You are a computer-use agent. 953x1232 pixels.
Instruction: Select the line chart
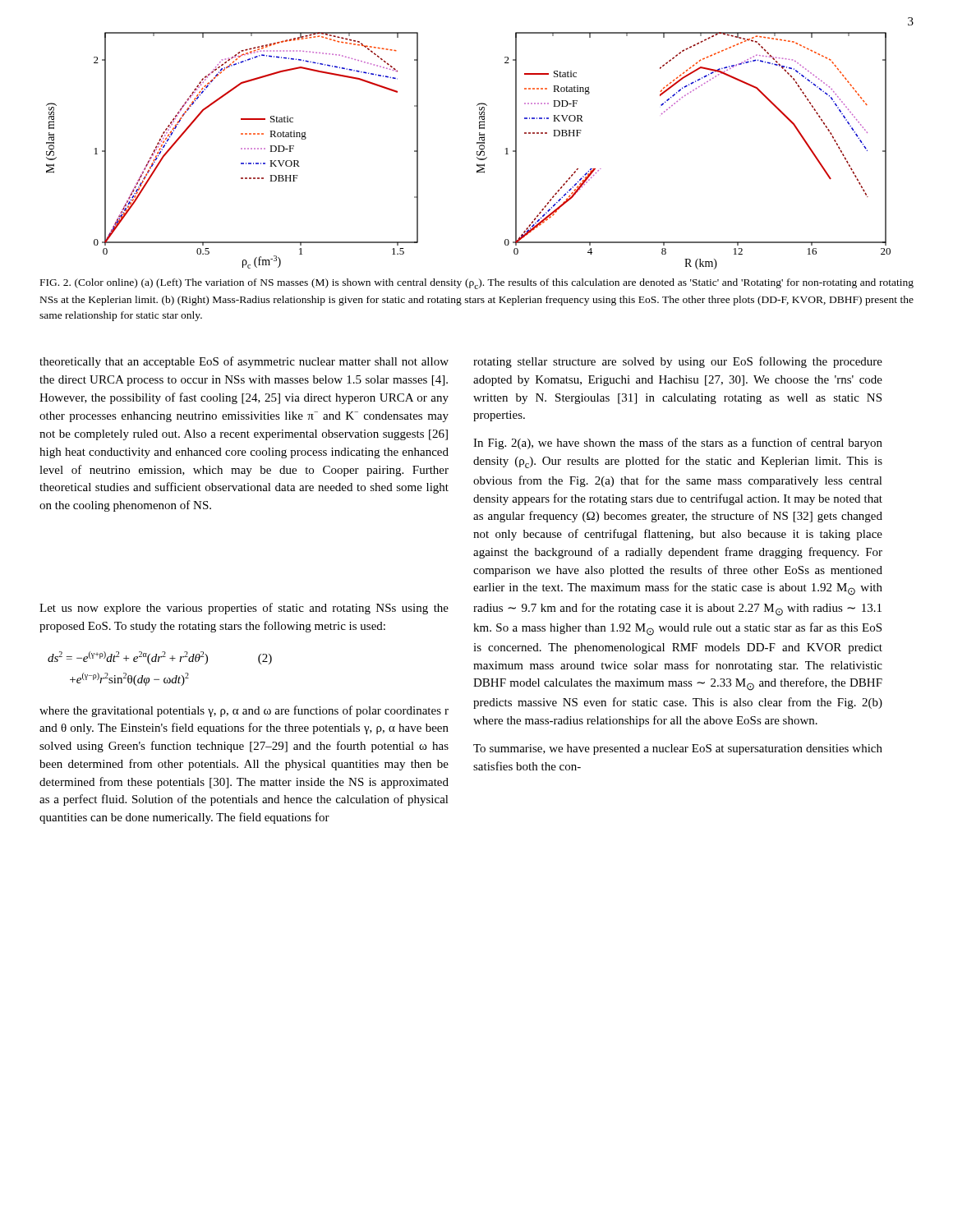[x=476, y=148]
